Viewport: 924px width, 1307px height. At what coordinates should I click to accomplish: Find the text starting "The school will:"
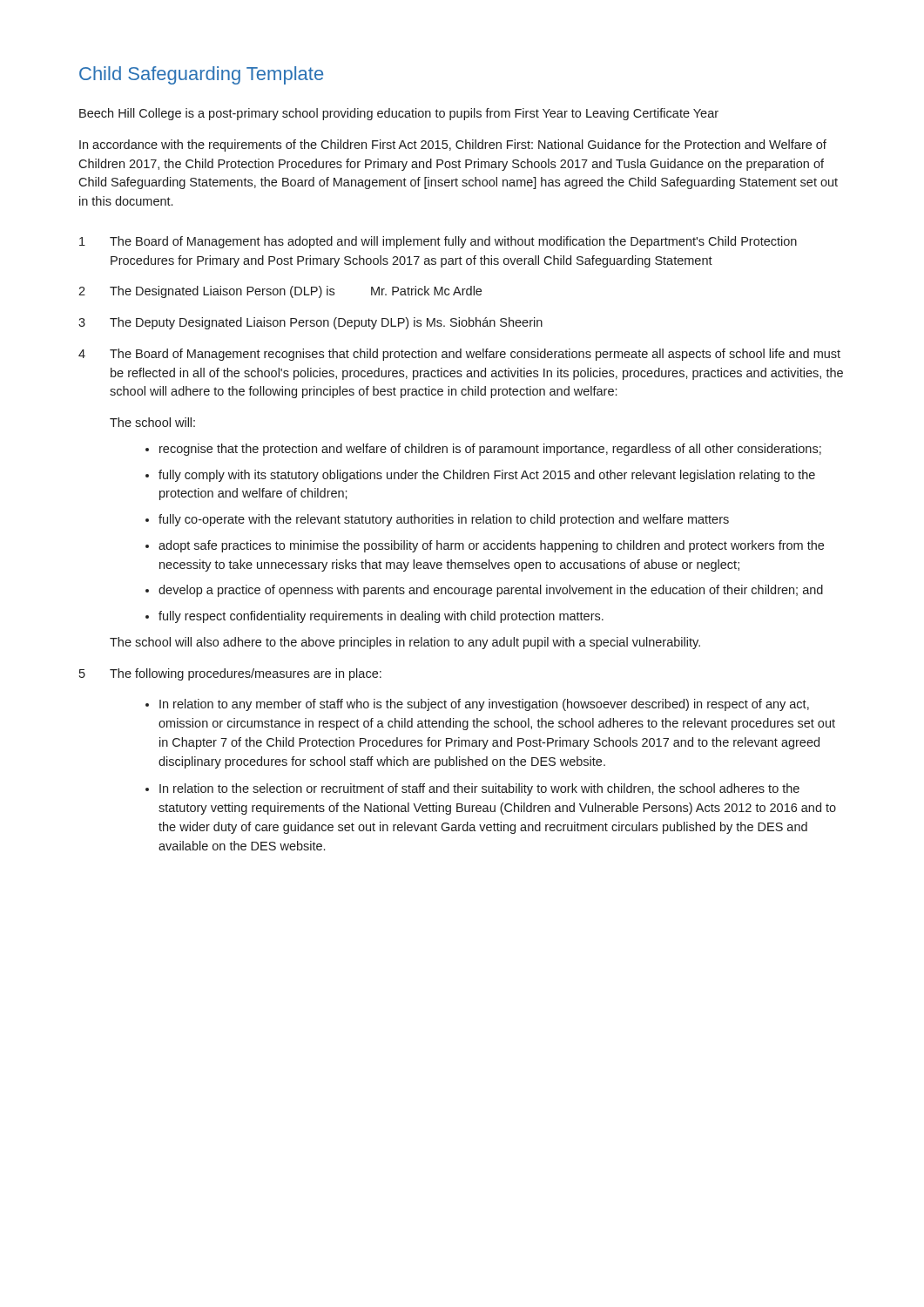tap(153, 423)
